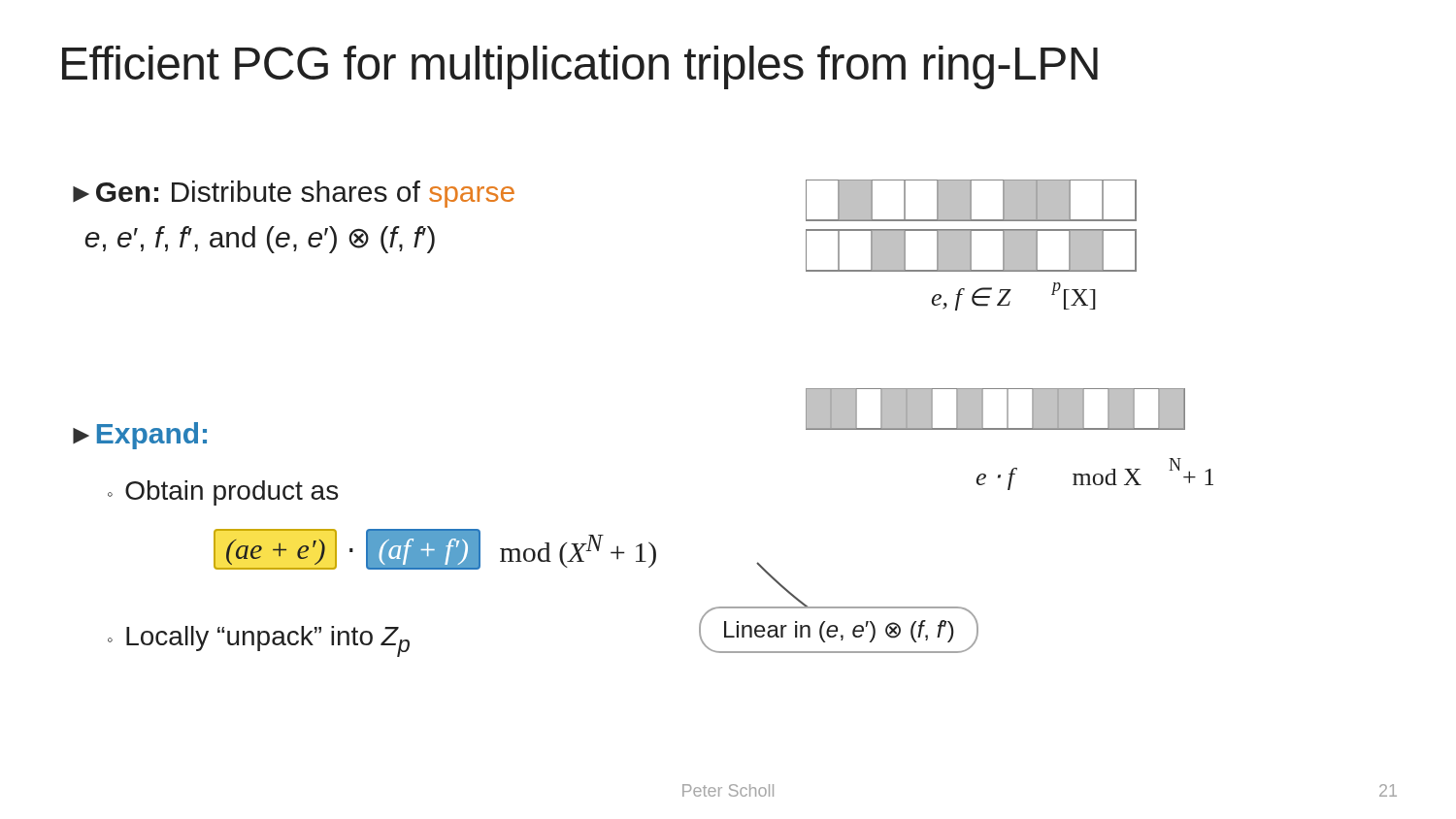Locate the formula that says "(ae + e′) ⋅ (af"
Image resolution: width=1456 pixels, height=819 pixels.
(x=435, y=549)
